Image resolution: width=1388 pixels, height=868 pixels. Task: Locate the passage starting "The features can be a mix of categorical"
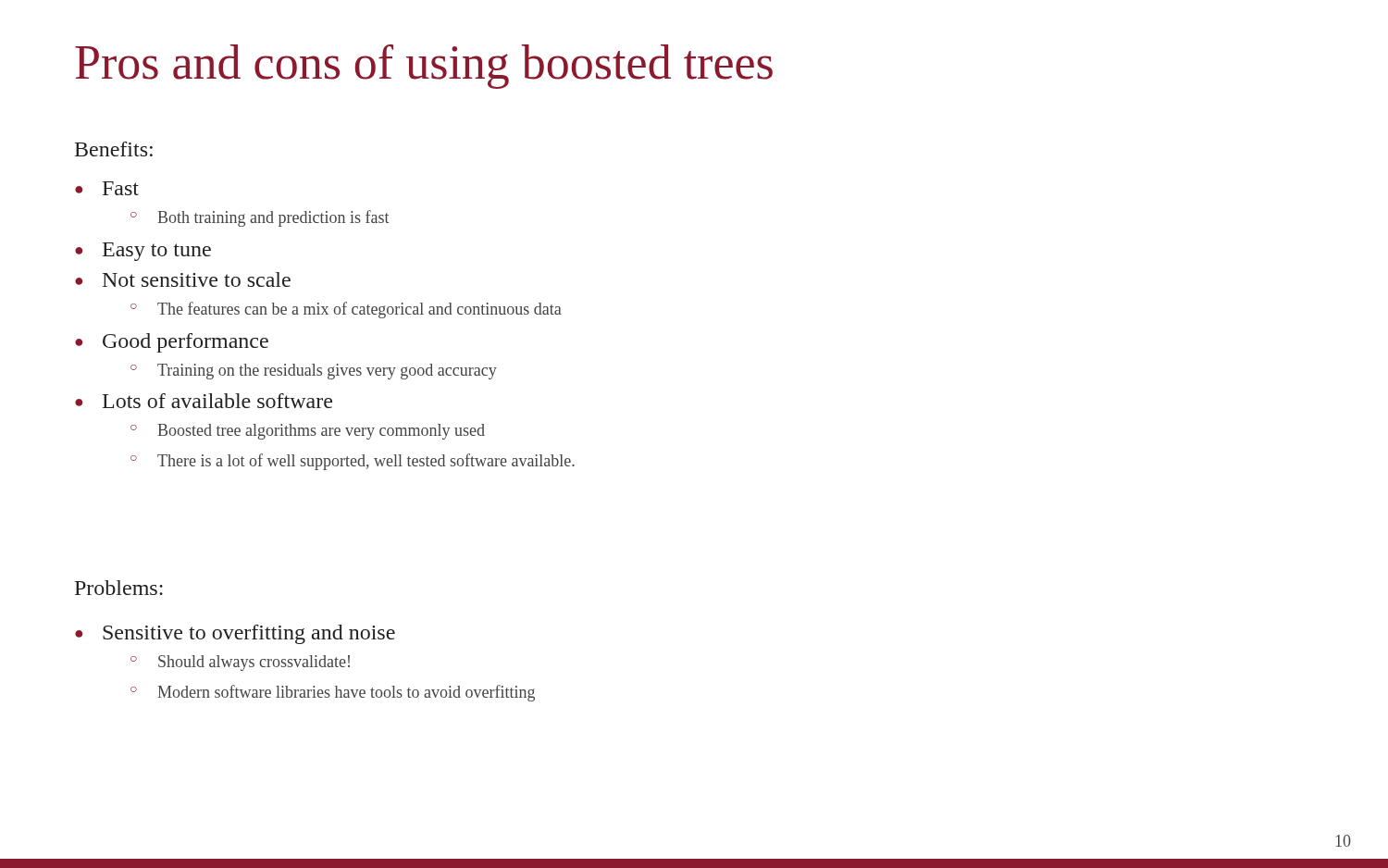(359, 309)
